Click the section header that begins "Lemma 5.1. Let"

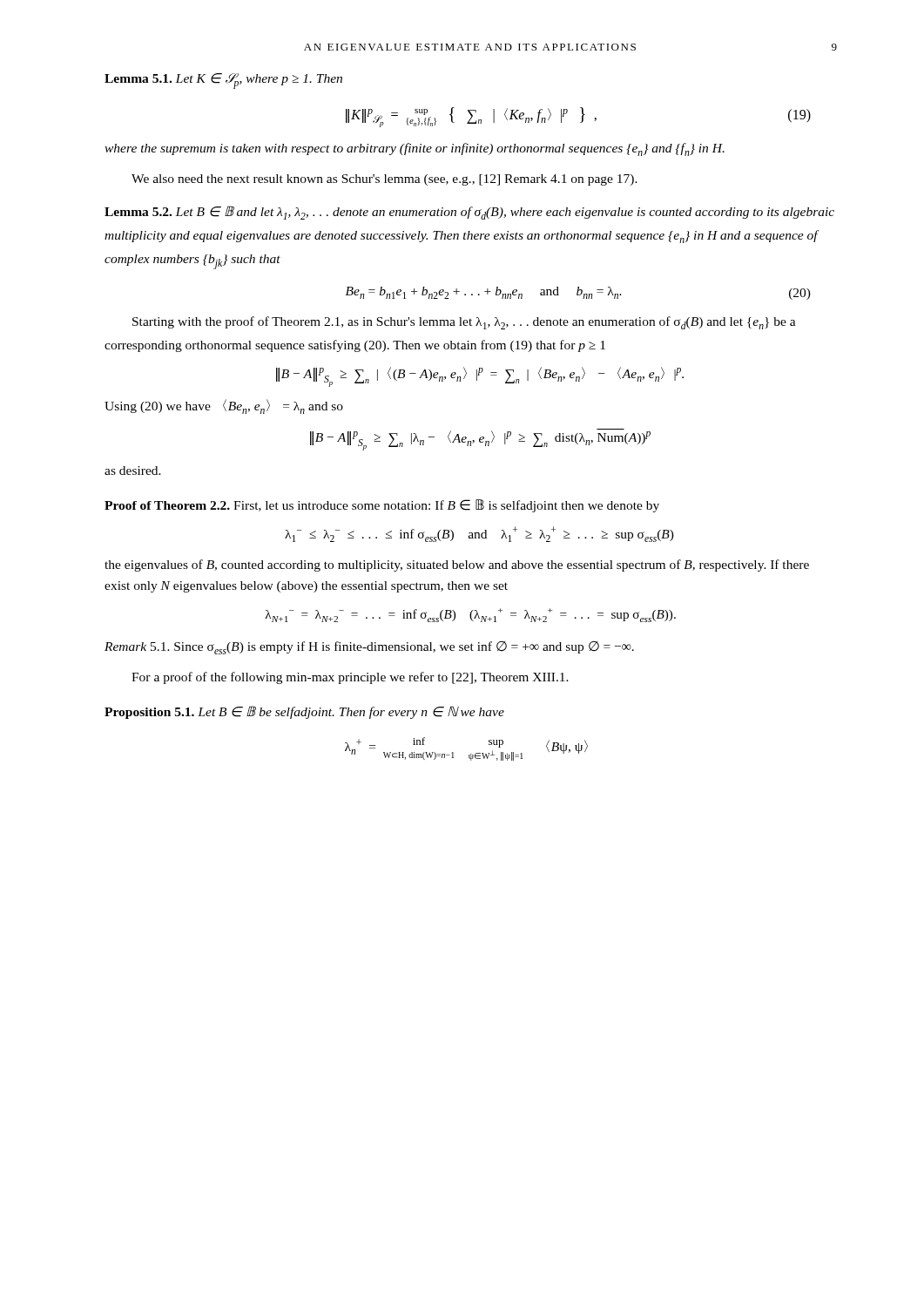pyautogui.click(x=224, y=80)
